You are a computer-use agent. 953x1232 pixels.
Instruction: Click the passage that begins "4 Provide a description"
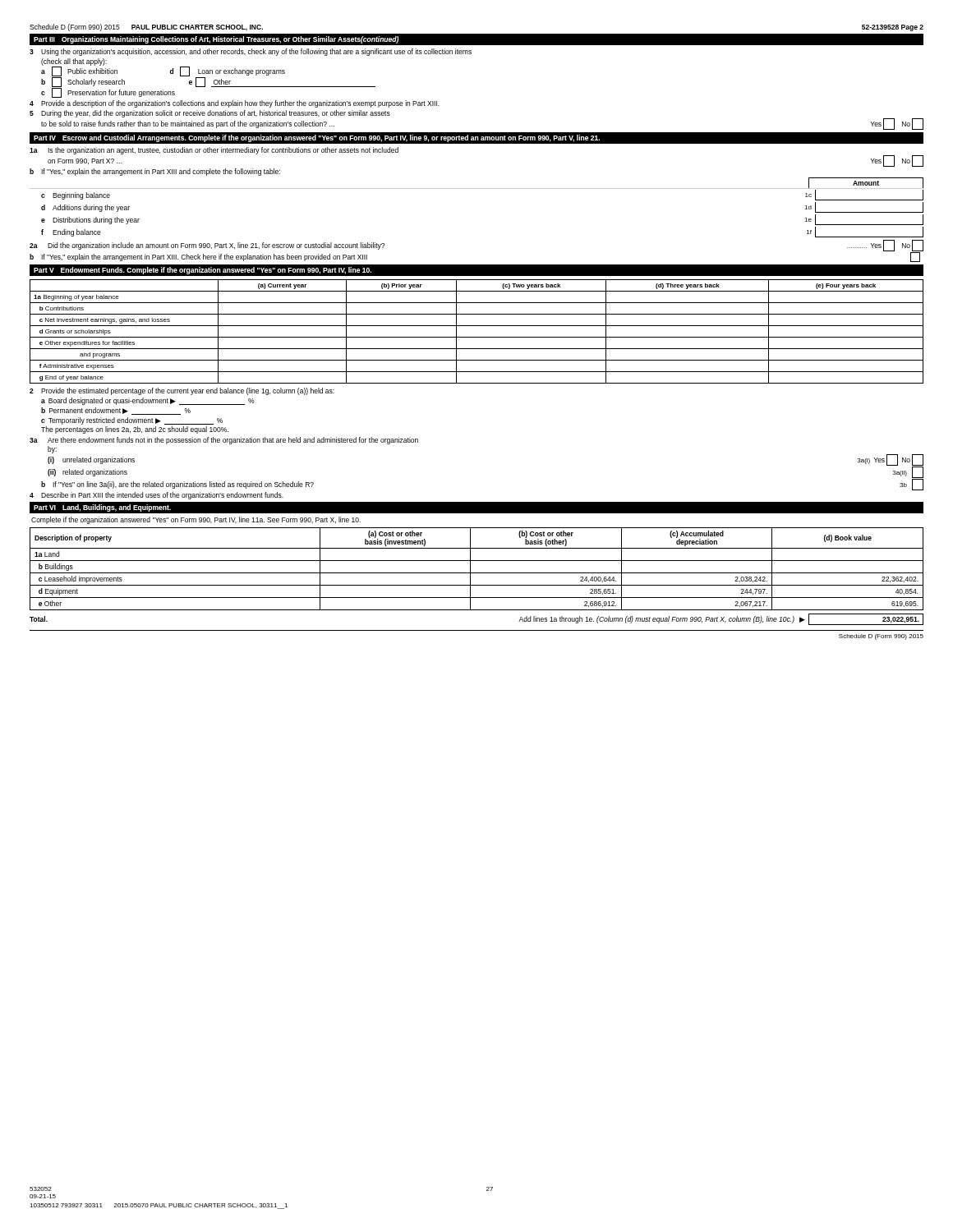click(x=235, y=103)
